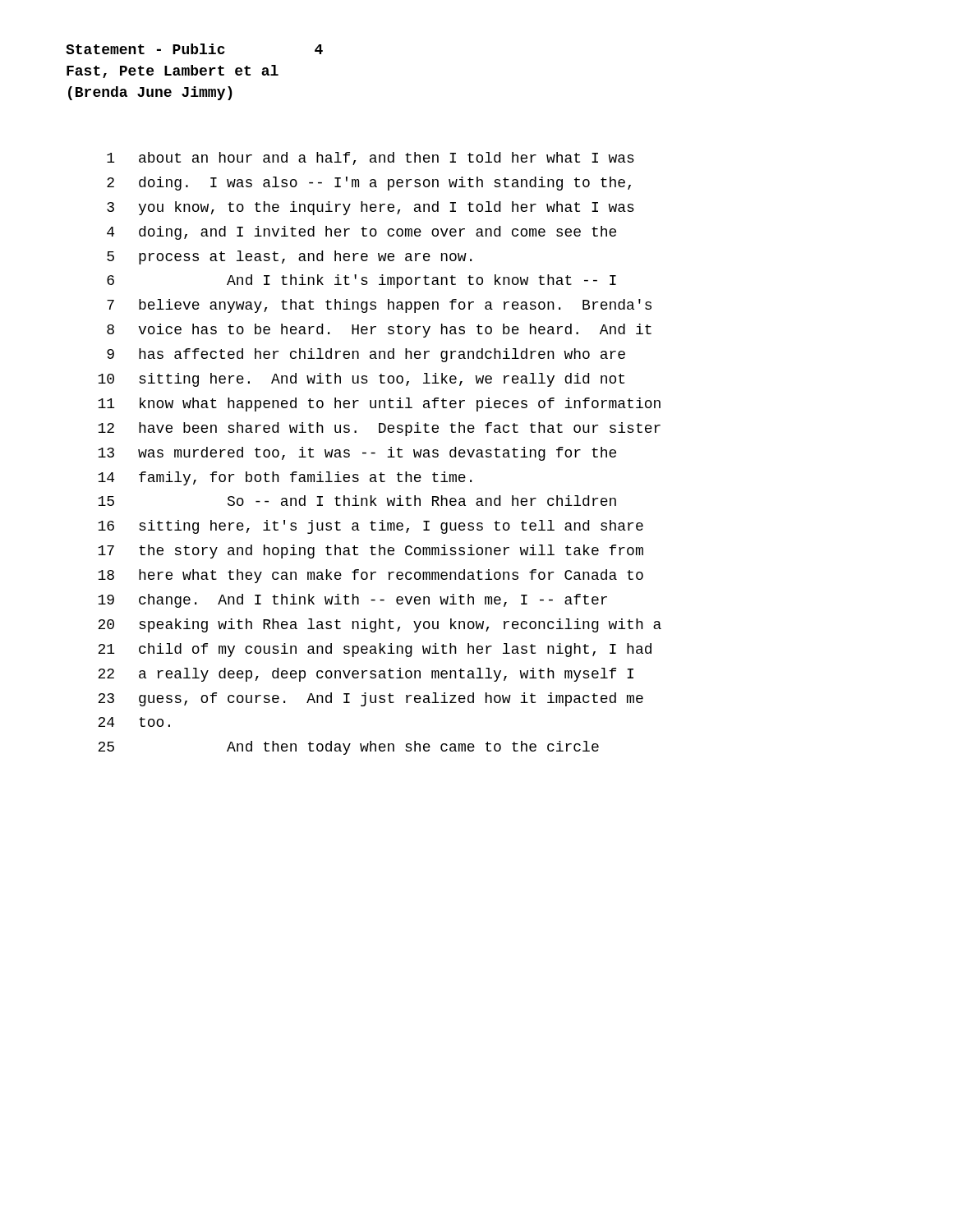
Task: Where is the passage that starts "22 a really deep, deep"?
Action: click(476, 675)
